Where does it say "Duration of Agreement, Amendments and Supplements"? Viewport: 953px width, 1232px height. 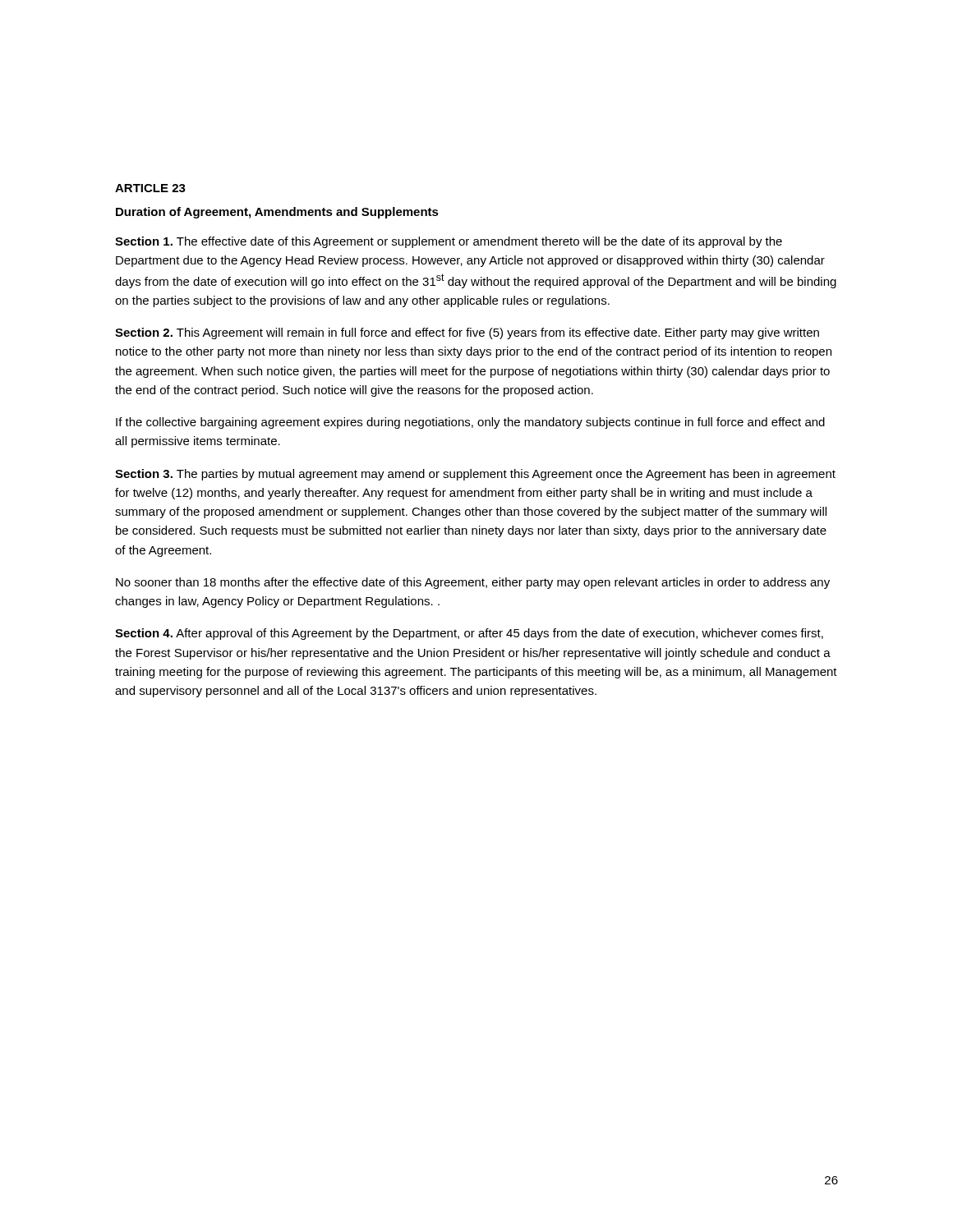(x=277, y=211)
